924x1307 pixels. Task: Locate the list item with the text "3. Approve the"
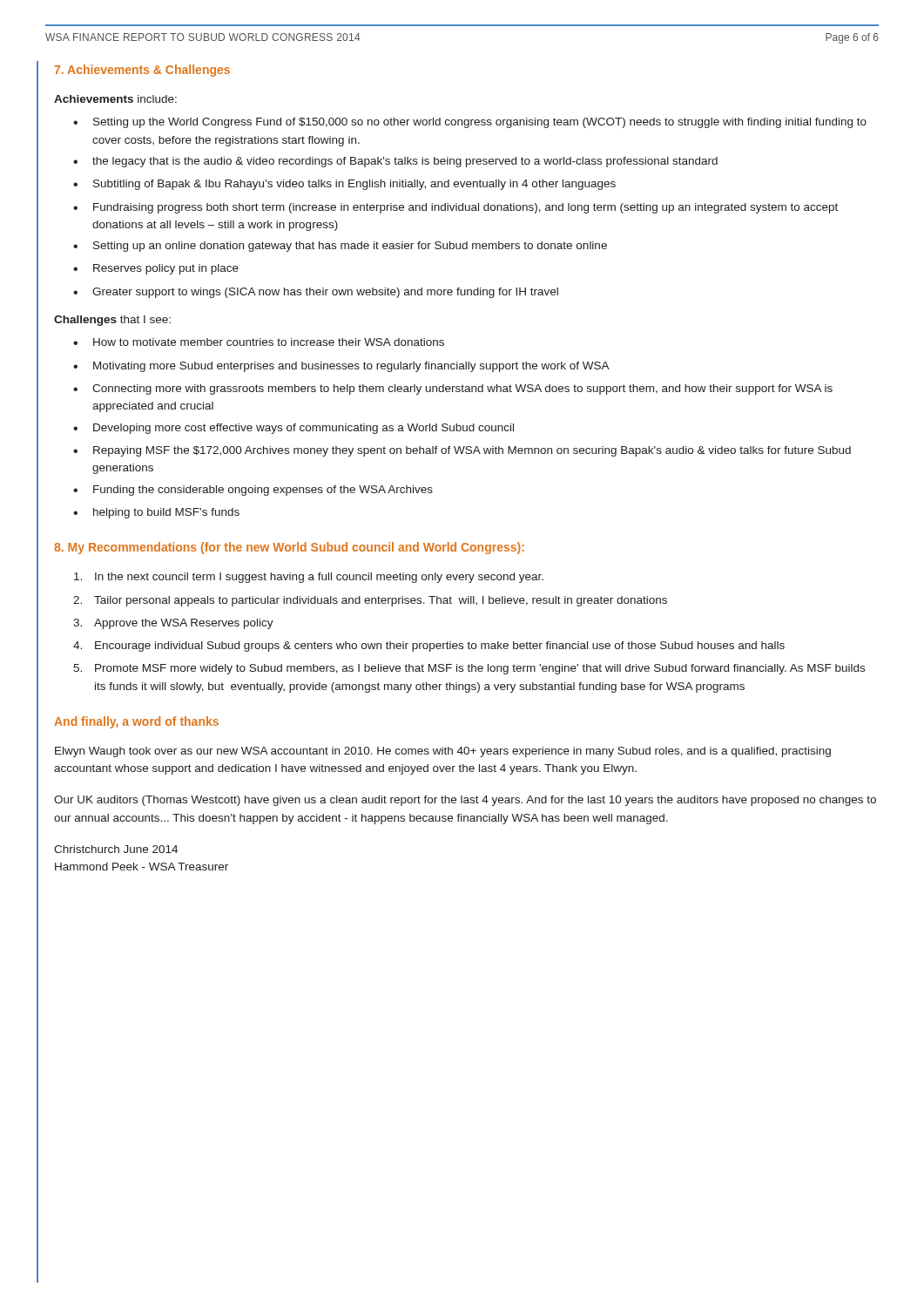[x=173, y=624]
